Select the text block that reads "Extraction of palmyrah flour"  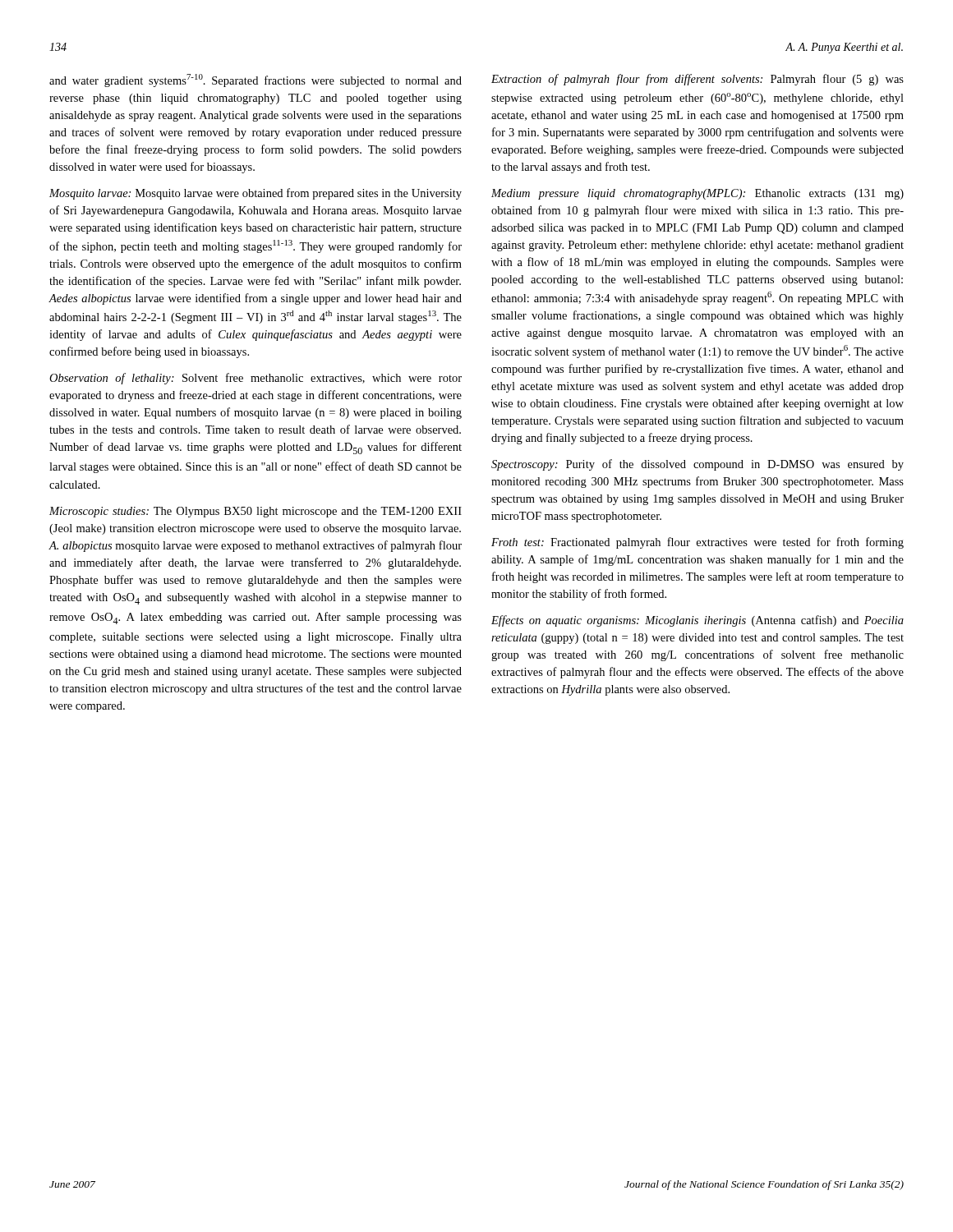click(698, 123)
